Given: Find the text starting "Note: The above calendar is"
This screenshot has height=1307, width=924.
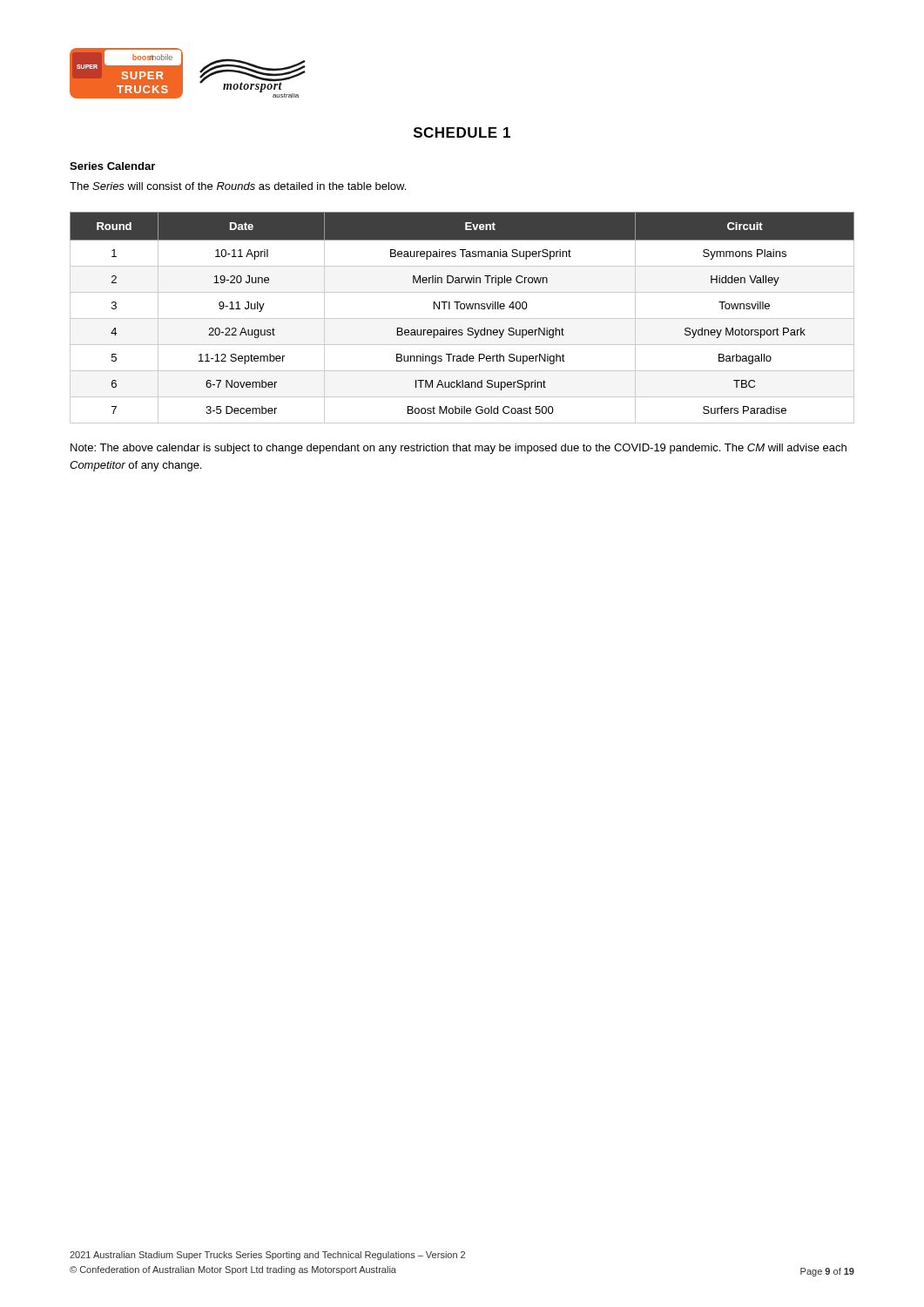Looking at the screenshot, I should [x=458, y=456].
